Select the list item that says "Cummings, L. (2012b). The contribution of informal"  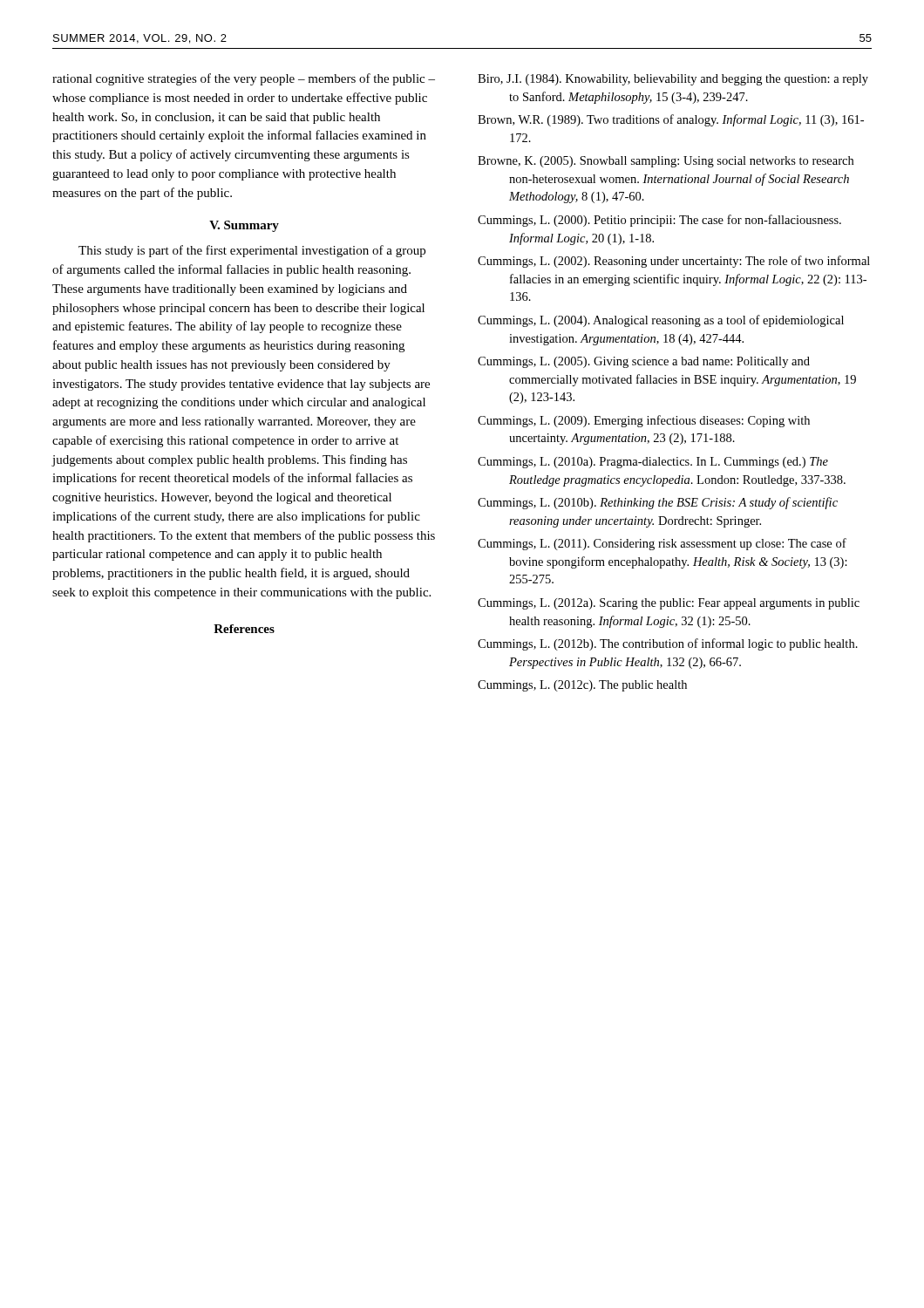pos(668,653)
